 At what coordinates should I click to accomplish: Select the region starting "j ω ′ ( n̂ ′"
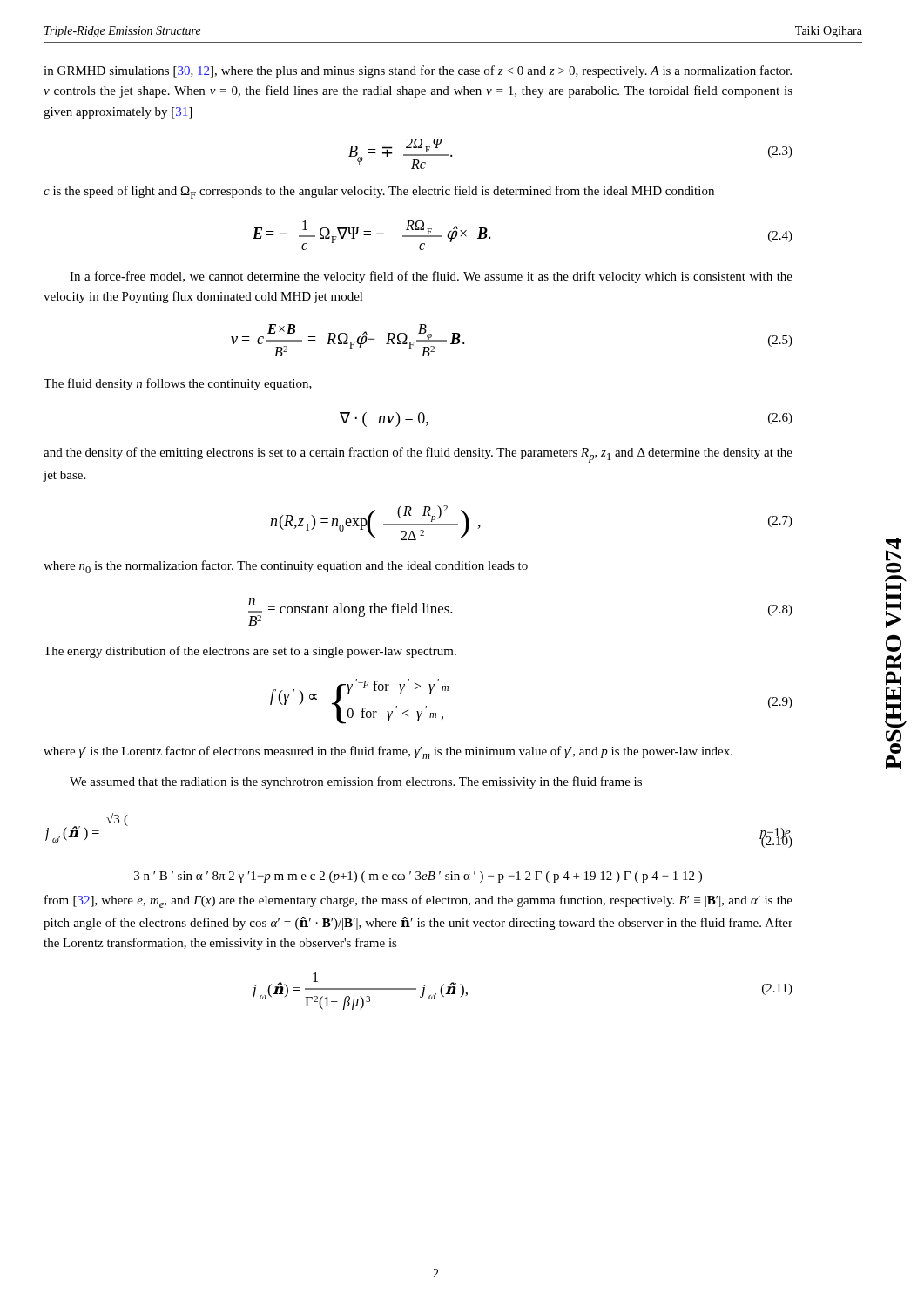tap(86, 830)
